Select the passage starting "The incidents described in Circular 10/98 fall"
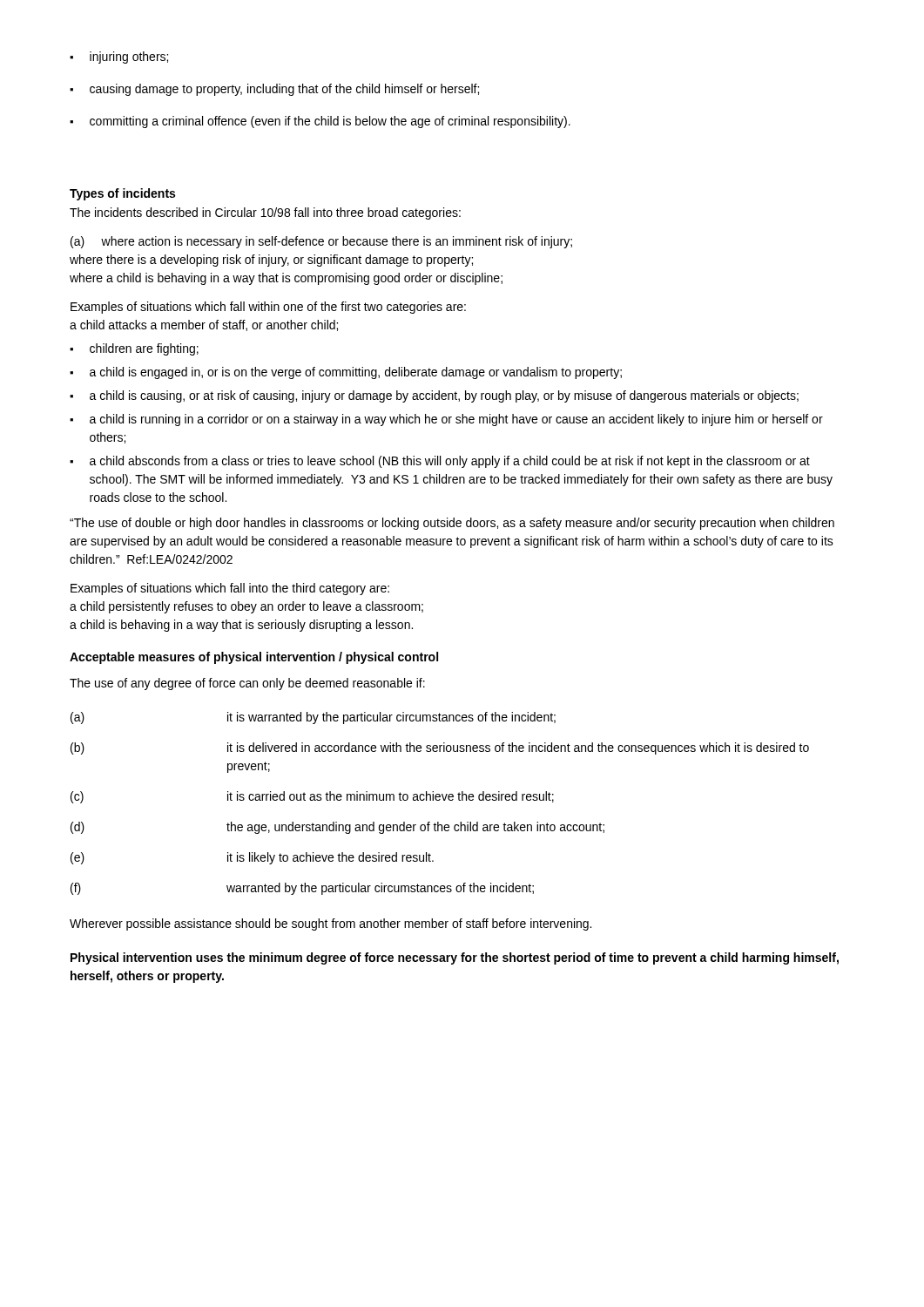924x1307 pixels. coord(266,213)
